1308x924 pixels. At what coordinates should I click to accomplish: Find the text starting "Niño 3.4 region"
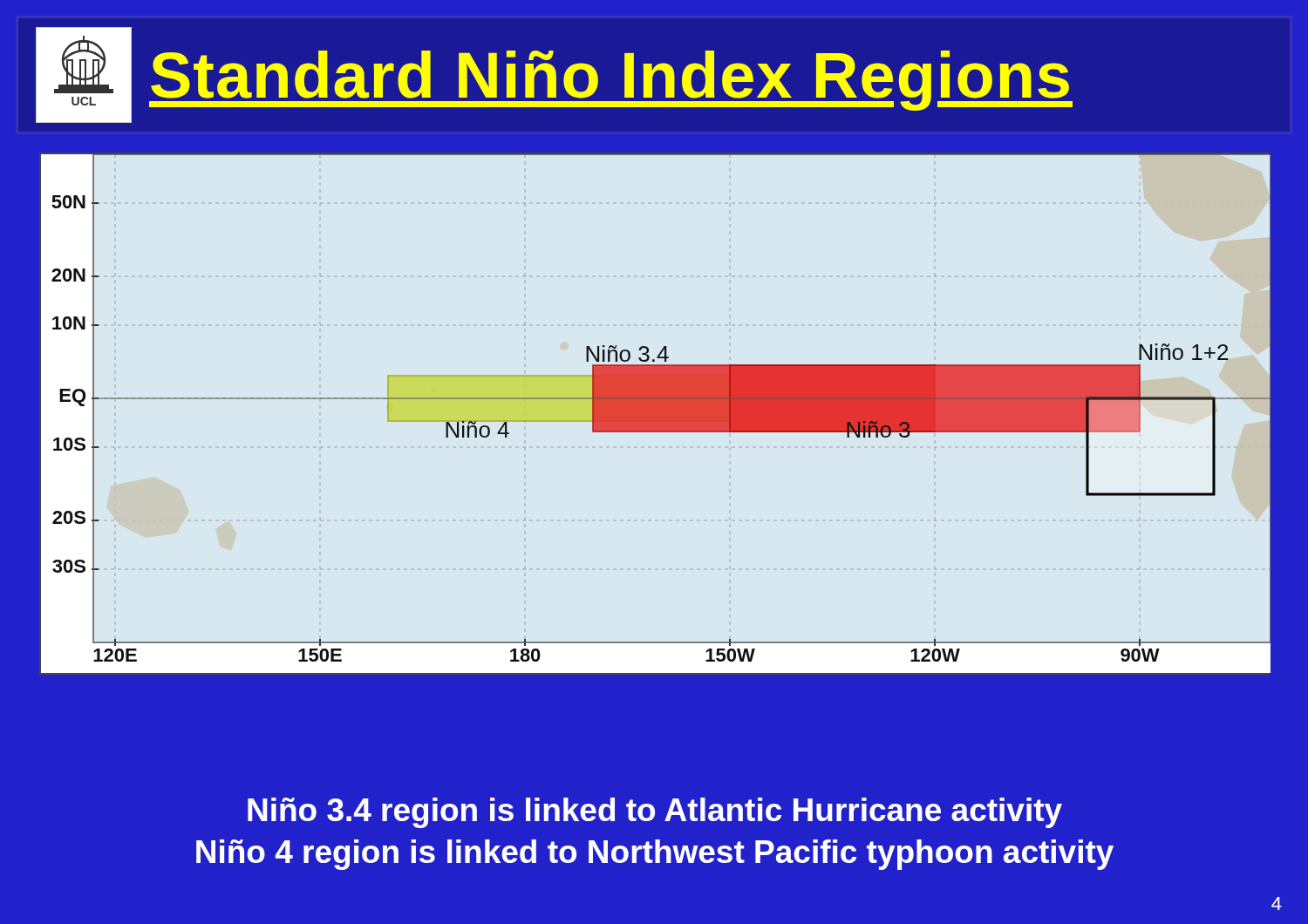point(654,832)
